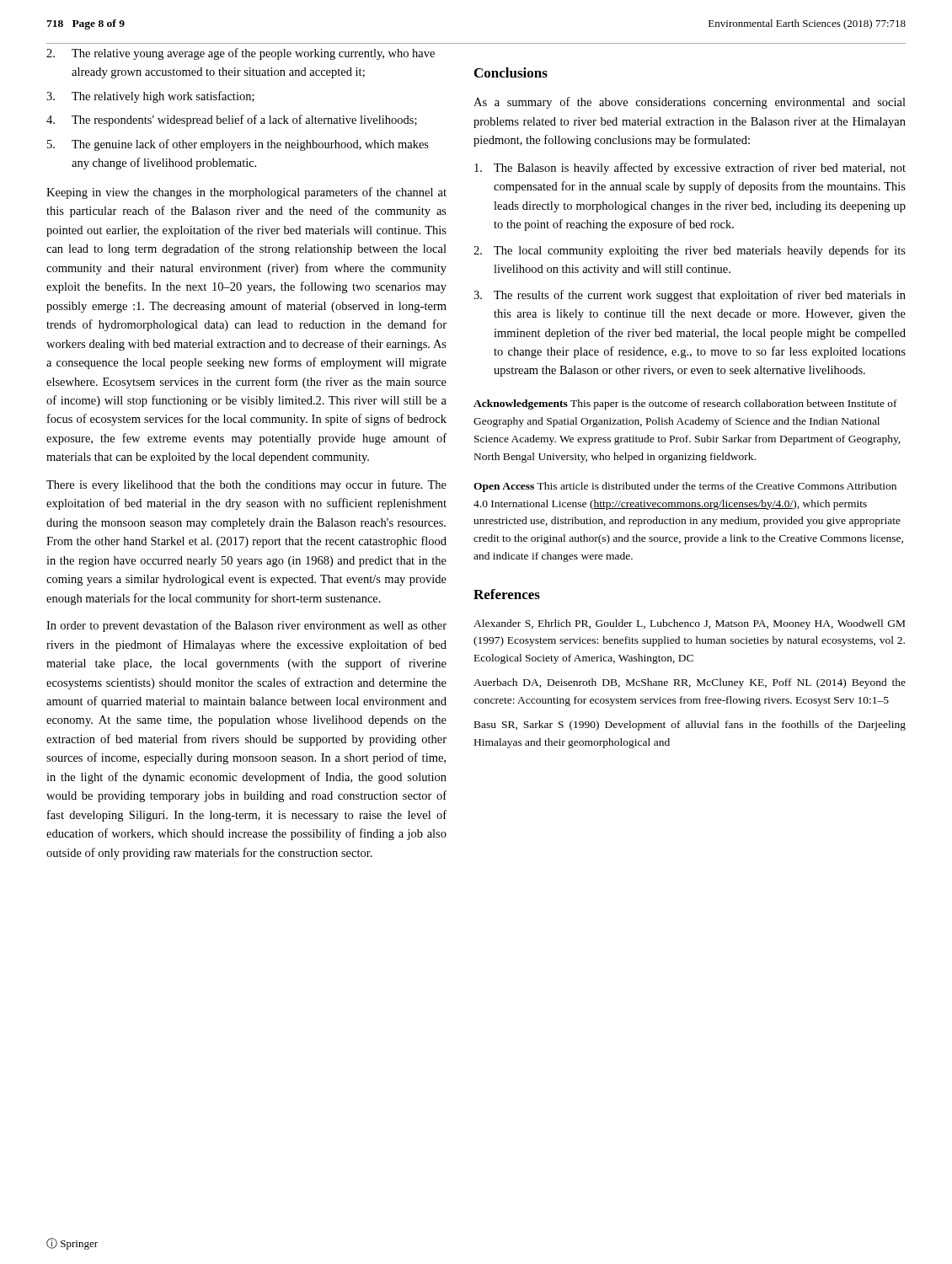This screenshot has width=952, height=1264.
Task: Click on the text block that says "Basu SR, Sarkar S (1990) Development of"
Action: coord(690,733)
